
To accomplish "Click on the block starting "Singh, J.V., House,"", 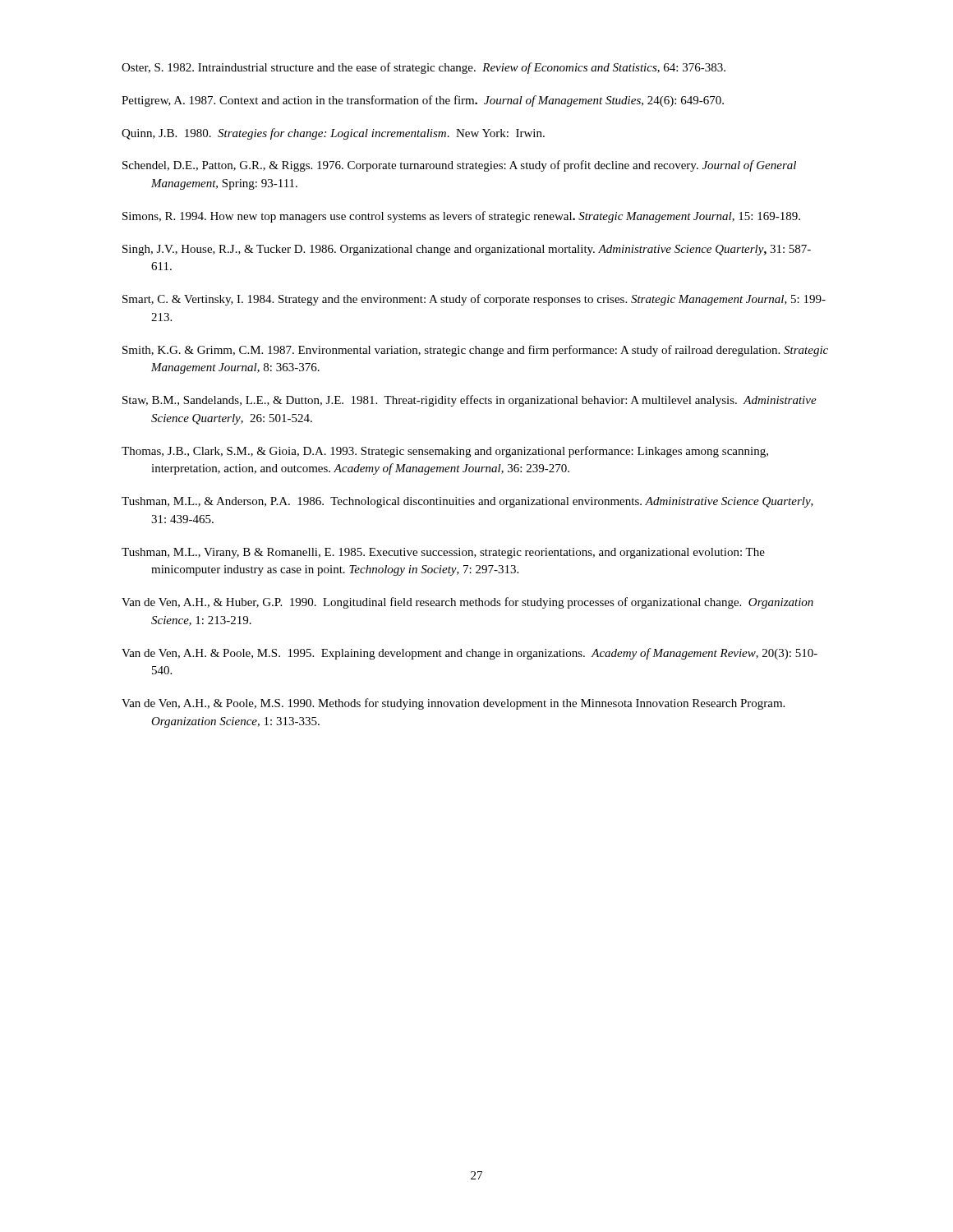I will (x=466, y=257).
